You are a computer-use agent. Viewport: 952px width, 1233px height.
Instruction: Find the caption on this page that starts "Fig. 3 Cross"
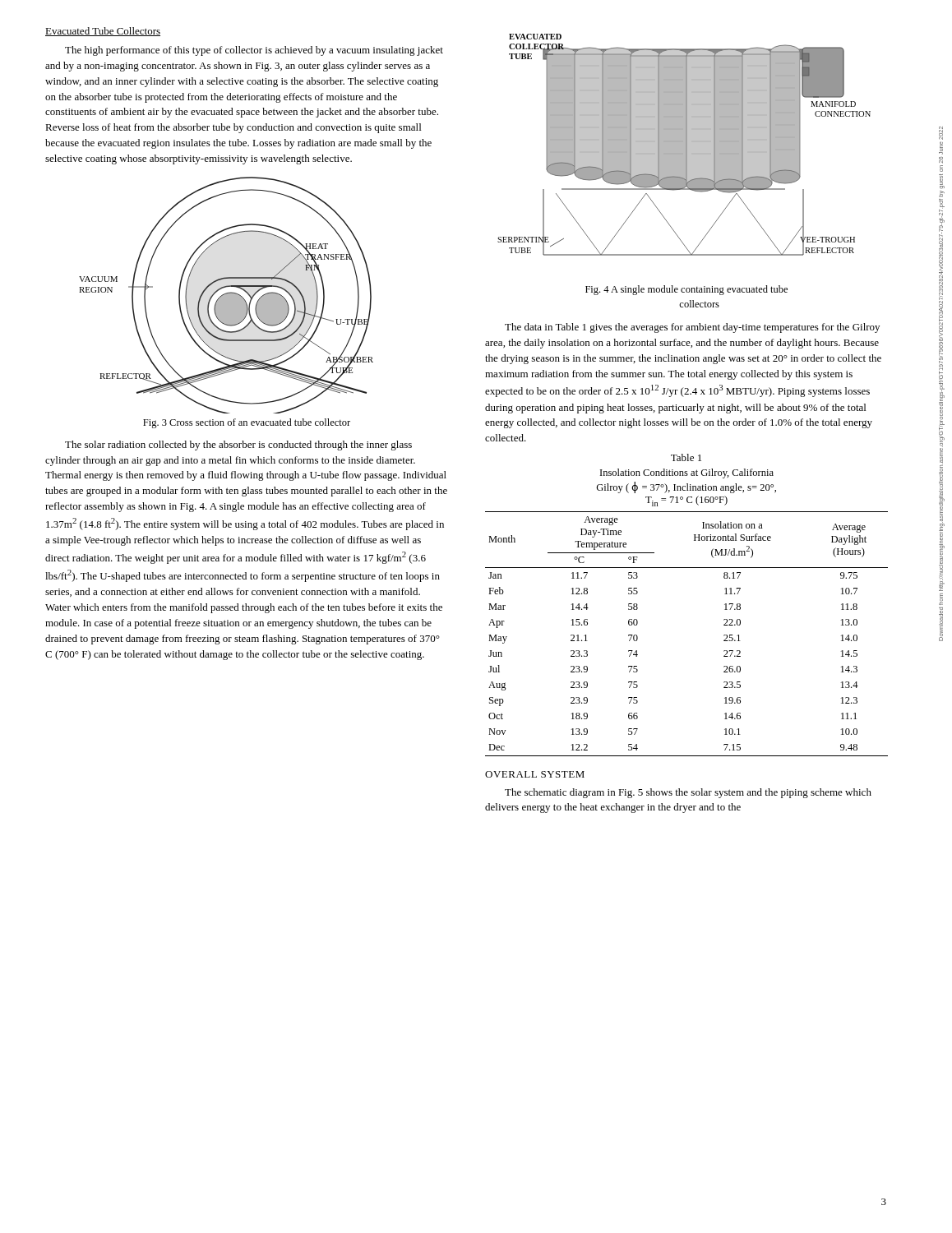[x=247, y=422]
